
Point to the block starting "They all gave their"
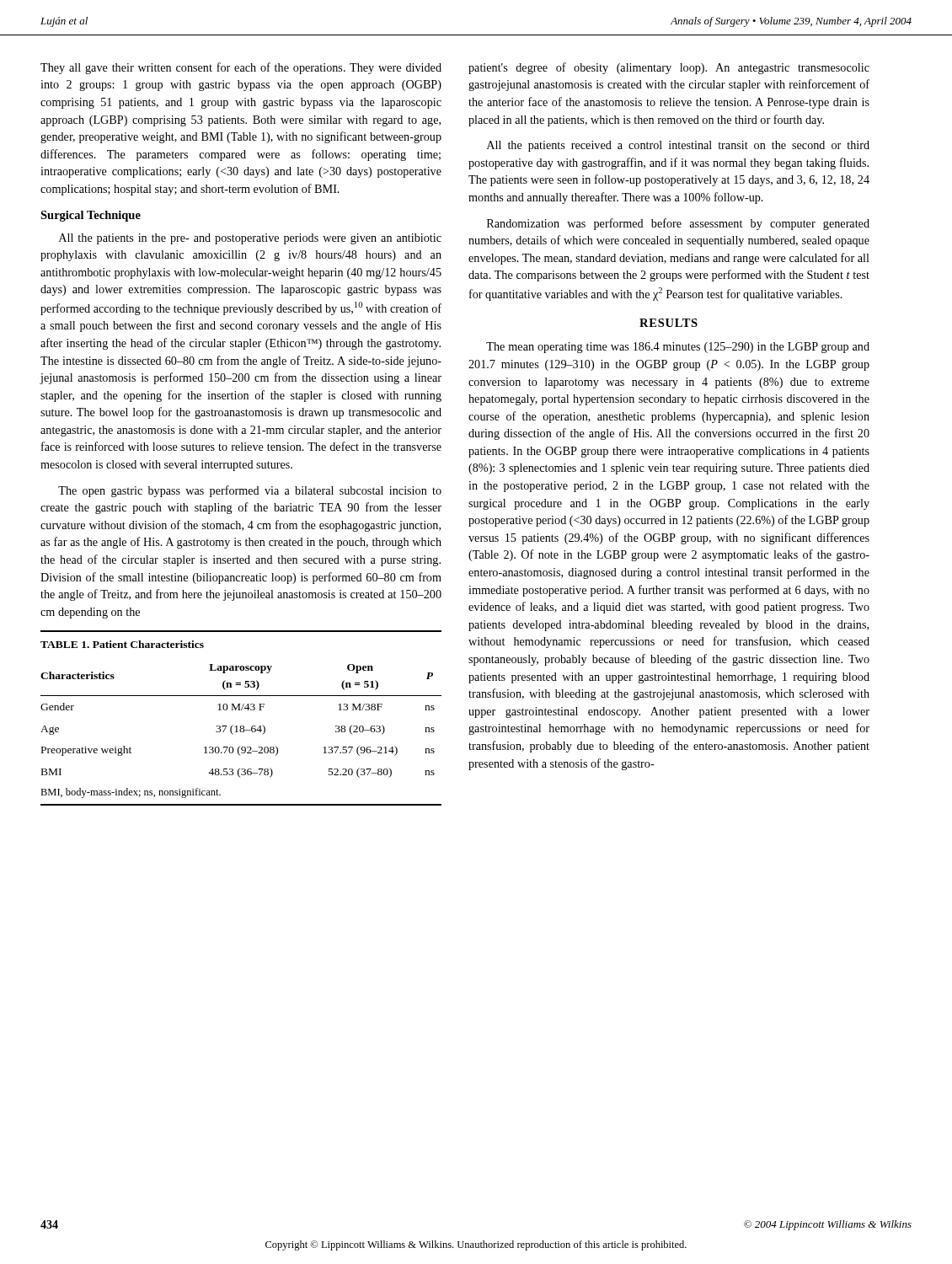[x=241, y=128]
